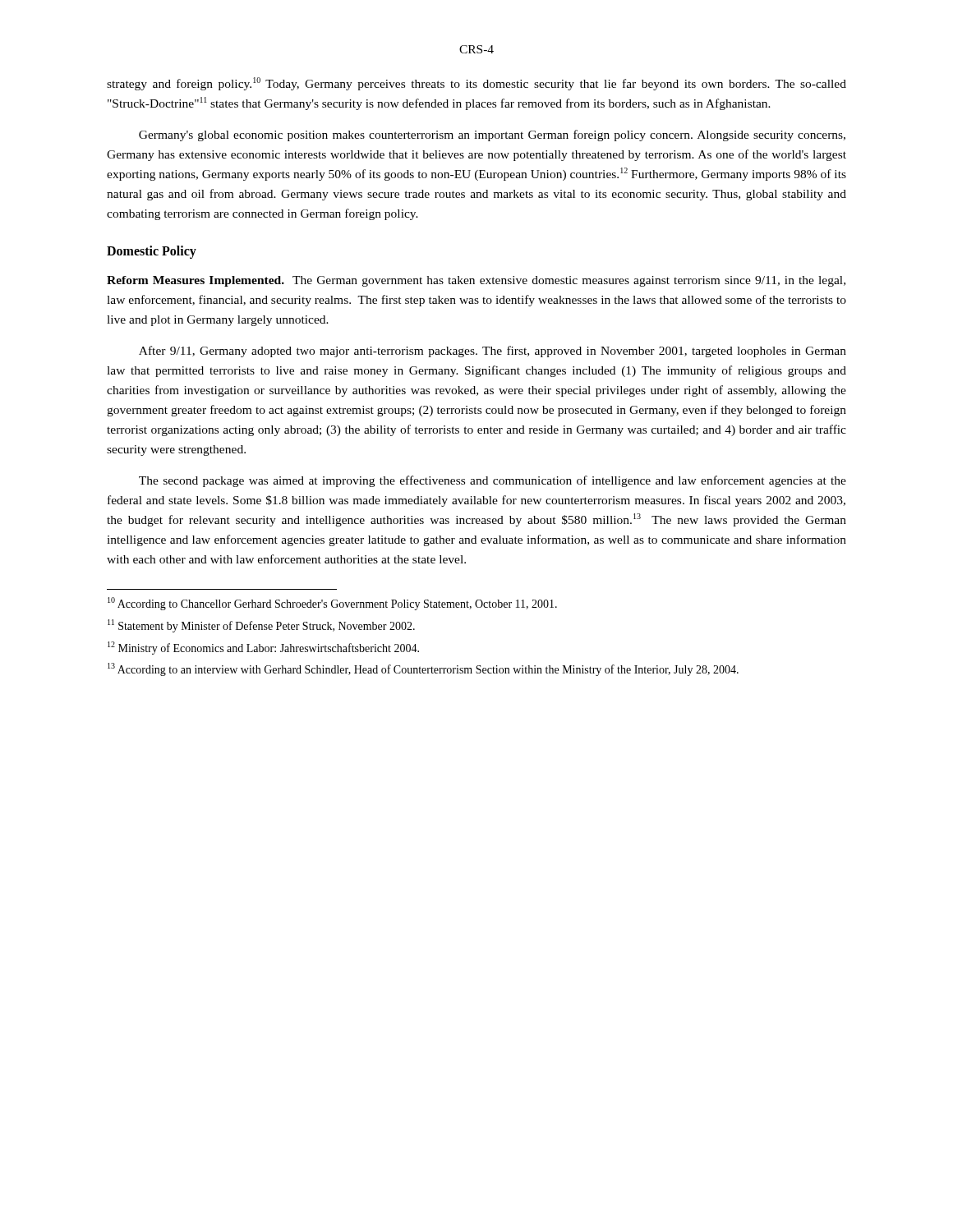The image size is (953, 1232).
Task: Locate the text starting "10 According to Chancellor Gerhard Schroeder's"
Action: coord(332,603)
